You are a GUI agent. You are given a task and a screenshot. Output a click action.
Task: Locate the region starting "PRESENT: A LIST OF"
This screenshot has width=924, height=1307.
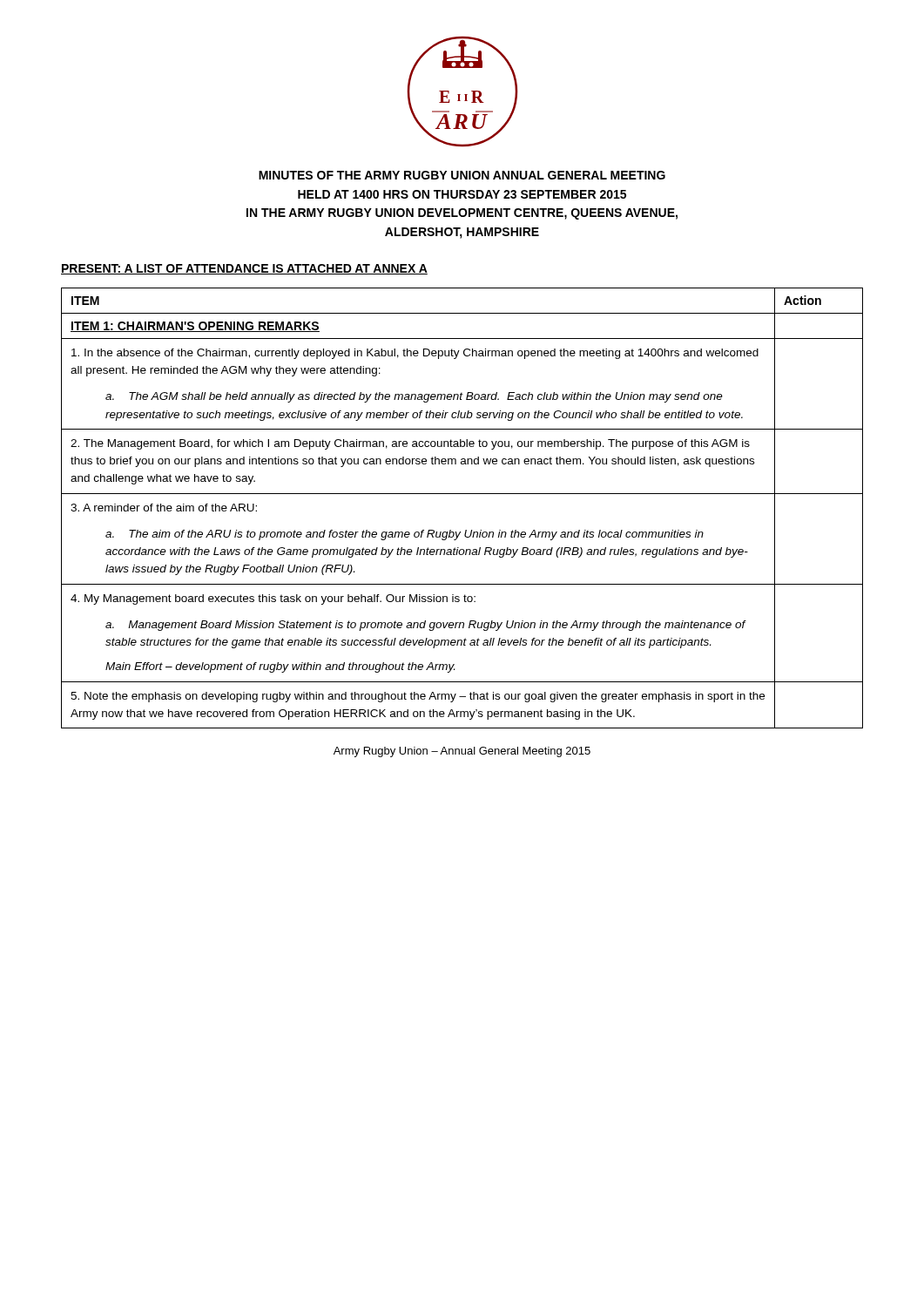point(244,268)
